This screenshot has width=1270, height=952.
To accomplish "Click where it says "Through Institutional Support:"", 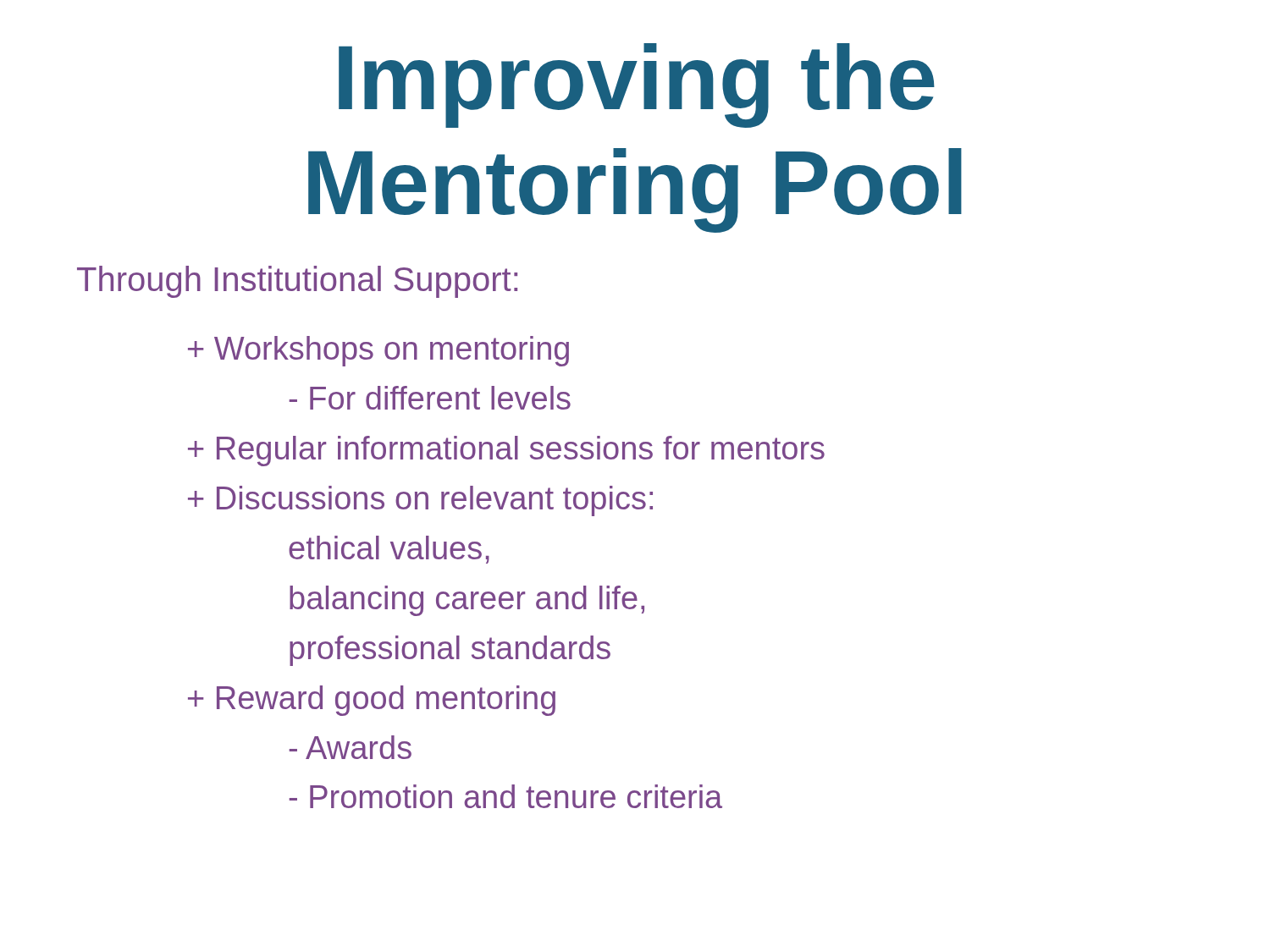I will 298,280.
